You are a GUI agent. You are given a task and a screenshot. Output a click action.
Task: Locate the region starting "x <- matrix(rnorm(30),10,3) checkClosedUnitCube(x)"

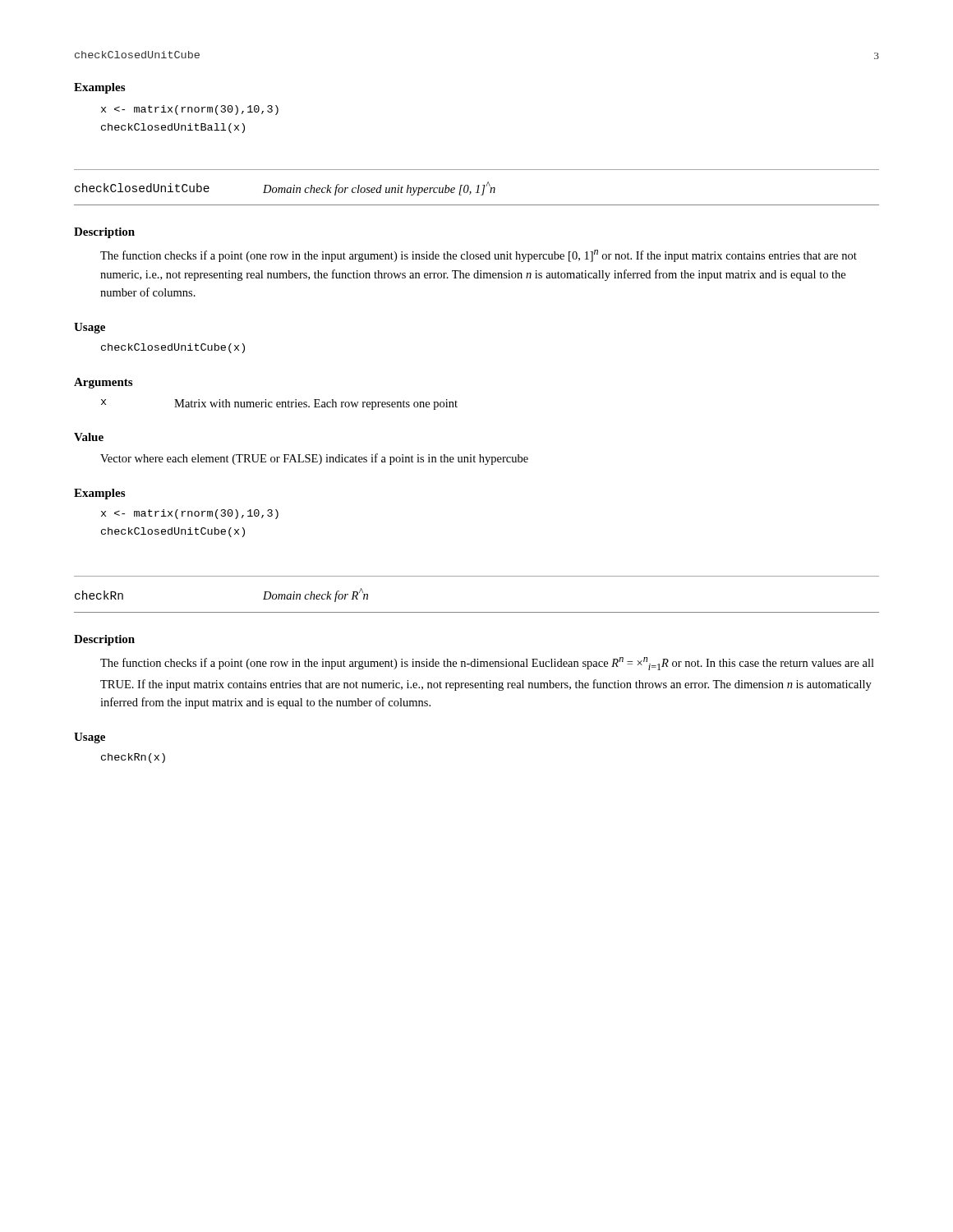pos(190,523)
